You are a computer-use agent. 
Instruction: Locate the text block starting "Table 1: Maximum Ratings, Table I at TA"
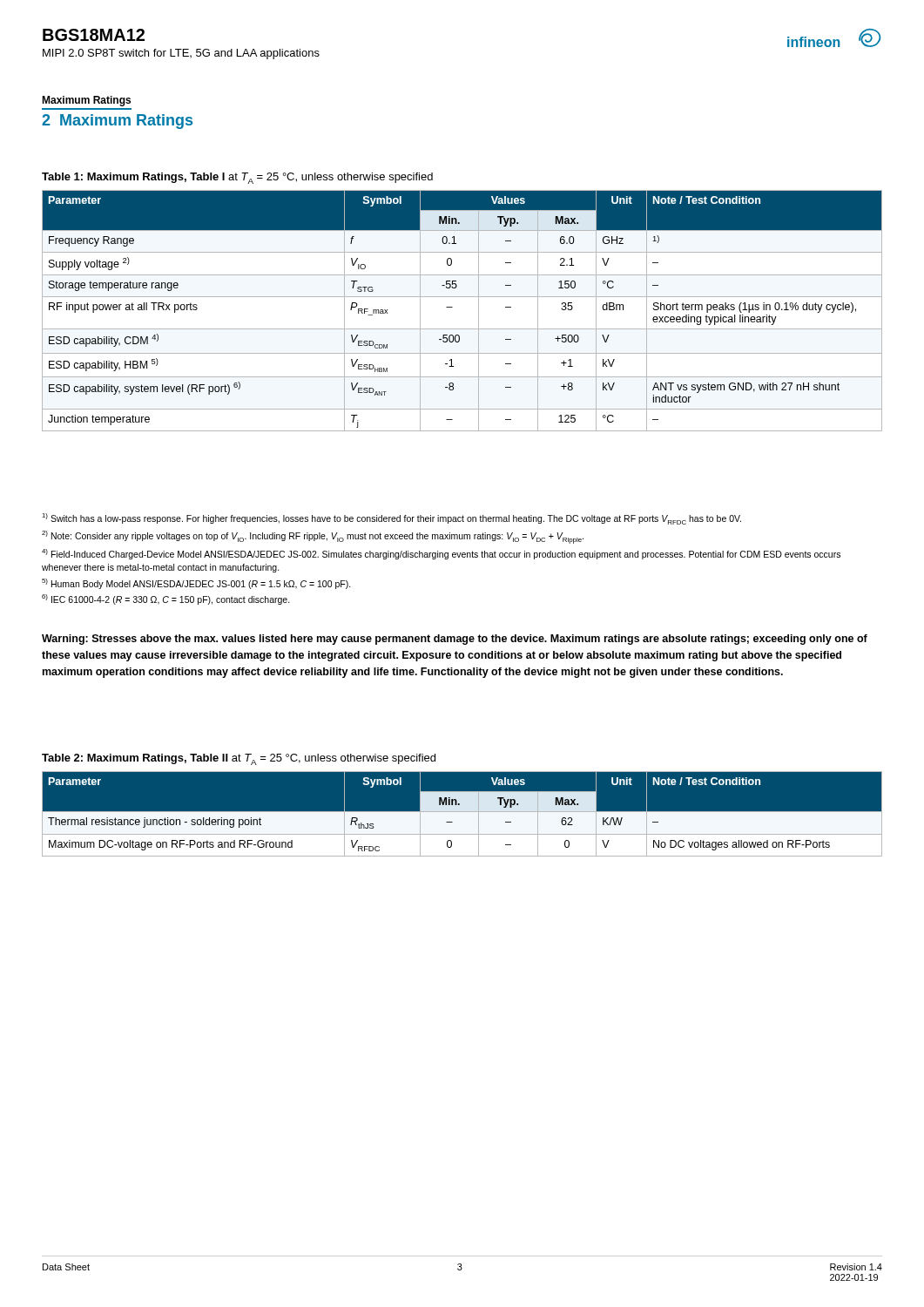coord(238,178)
